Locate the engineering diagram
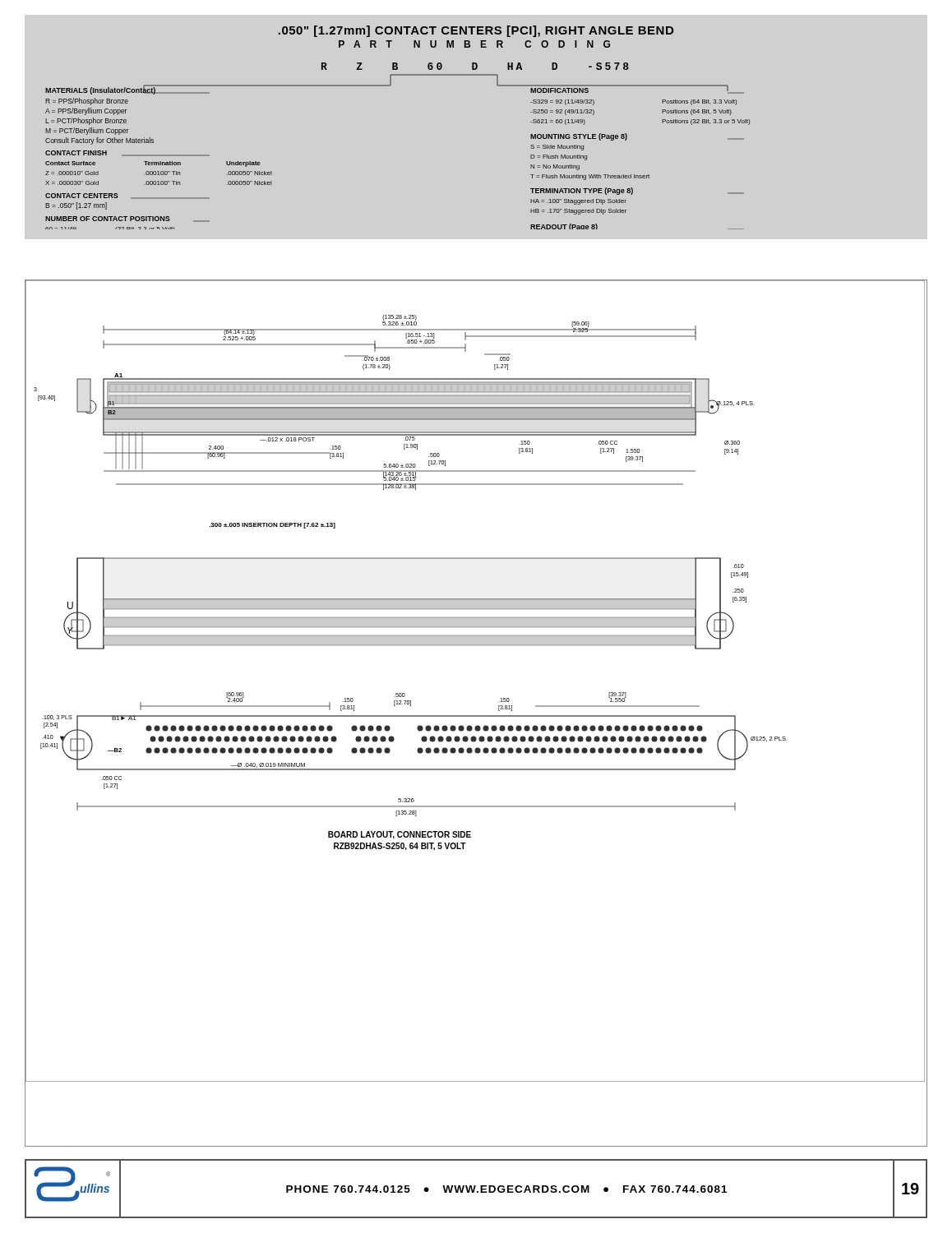This screenshot has width=952, height=1233. click(x=476, y=713)
